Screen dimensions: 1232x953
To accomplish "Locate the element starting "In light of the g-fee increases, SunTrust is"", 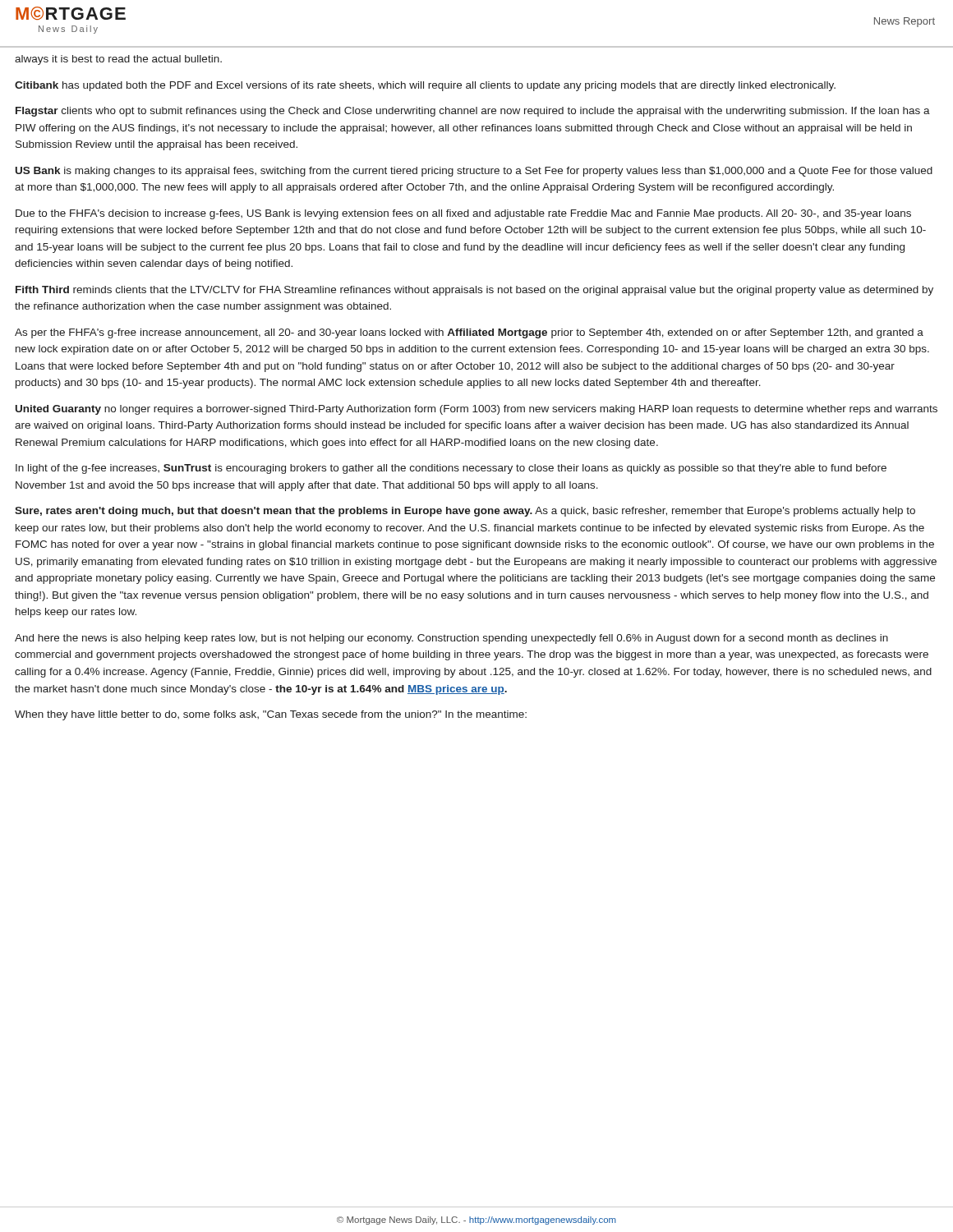I will (x=451, y=476).
